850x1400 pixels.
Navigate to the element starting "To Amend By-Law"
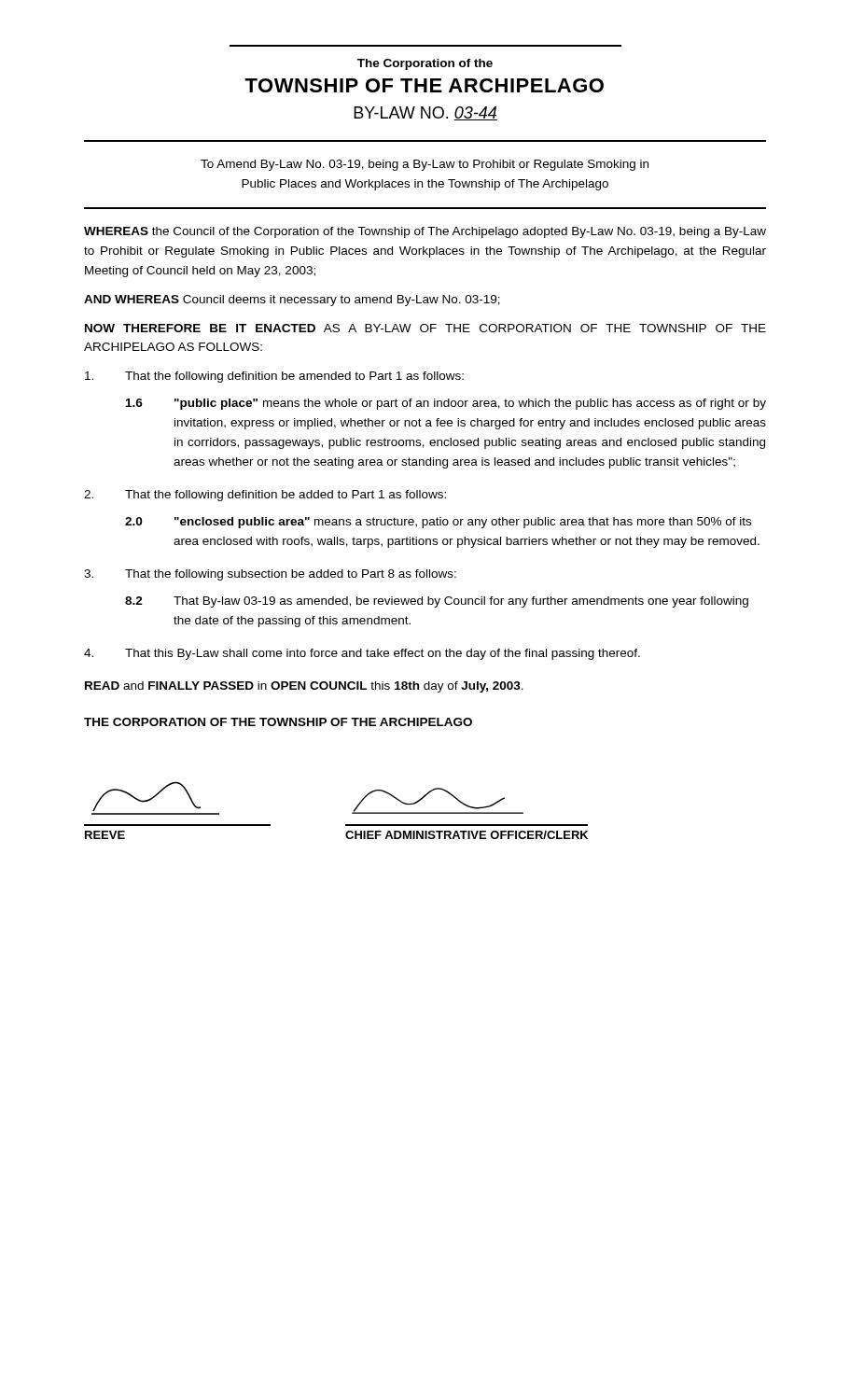[425, 174]
